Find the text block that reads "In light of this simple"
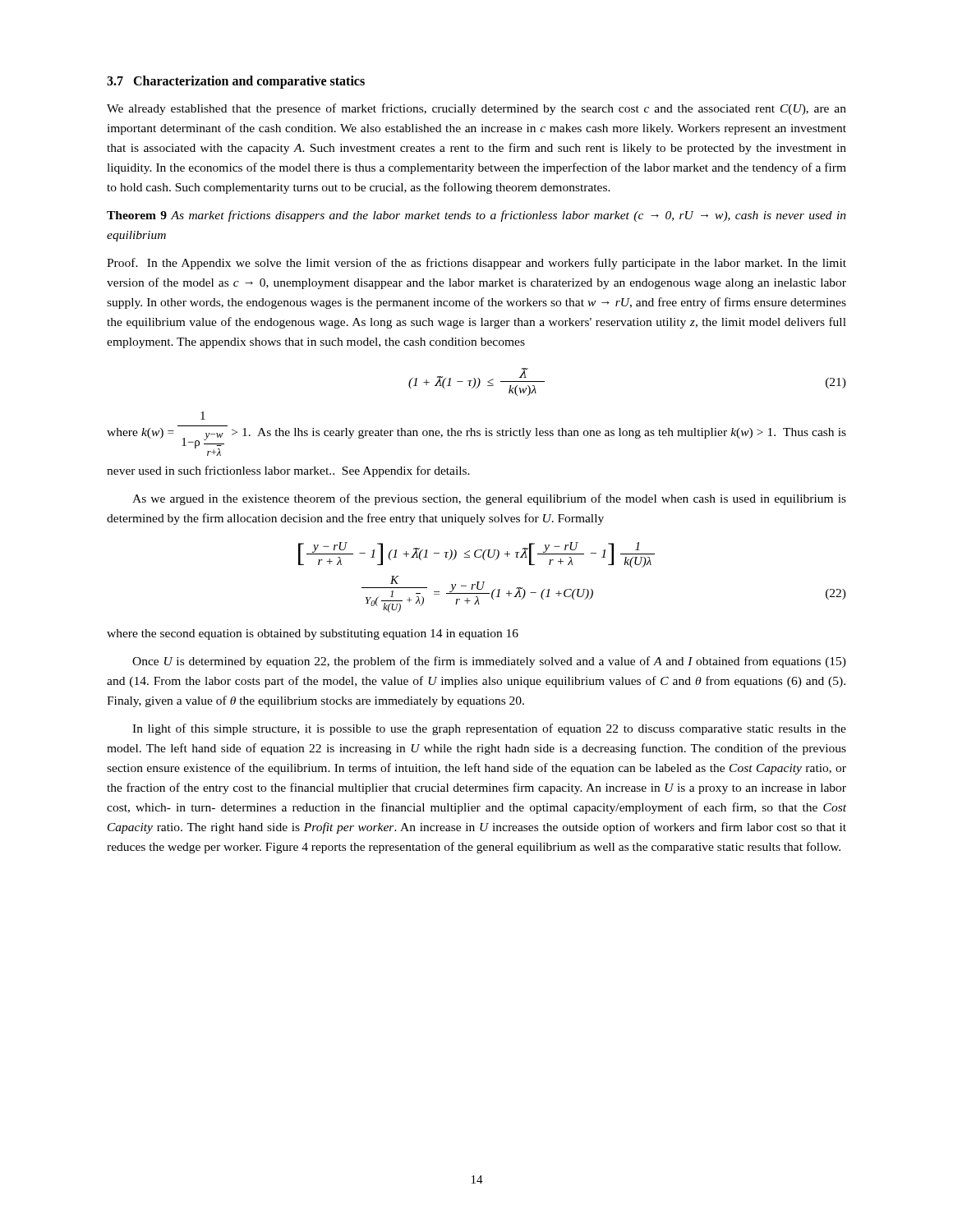Viewport: 953px width, 1232px height. tap(476, 787)
